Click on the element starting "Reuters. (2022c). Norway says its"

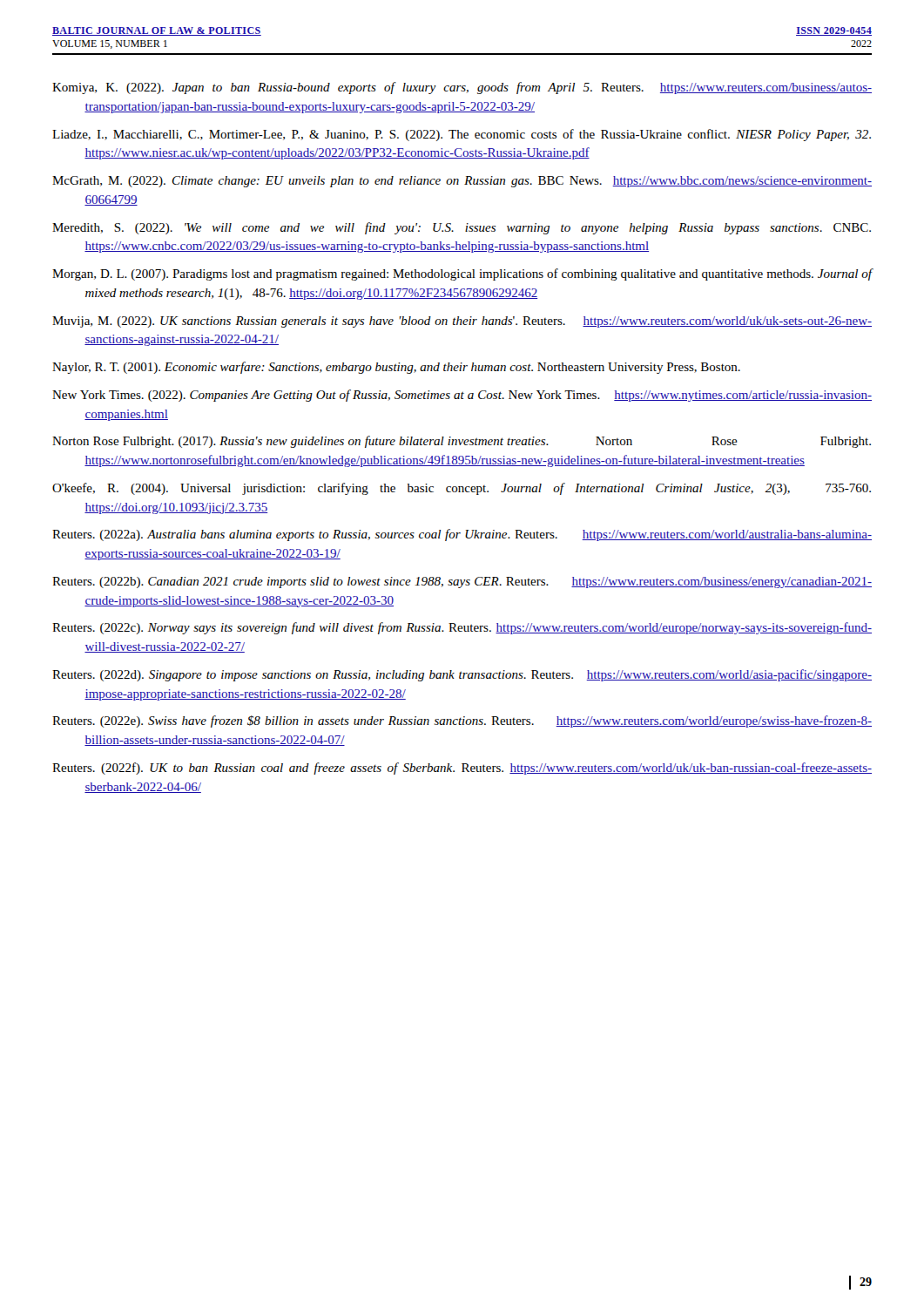coord(462,638)
